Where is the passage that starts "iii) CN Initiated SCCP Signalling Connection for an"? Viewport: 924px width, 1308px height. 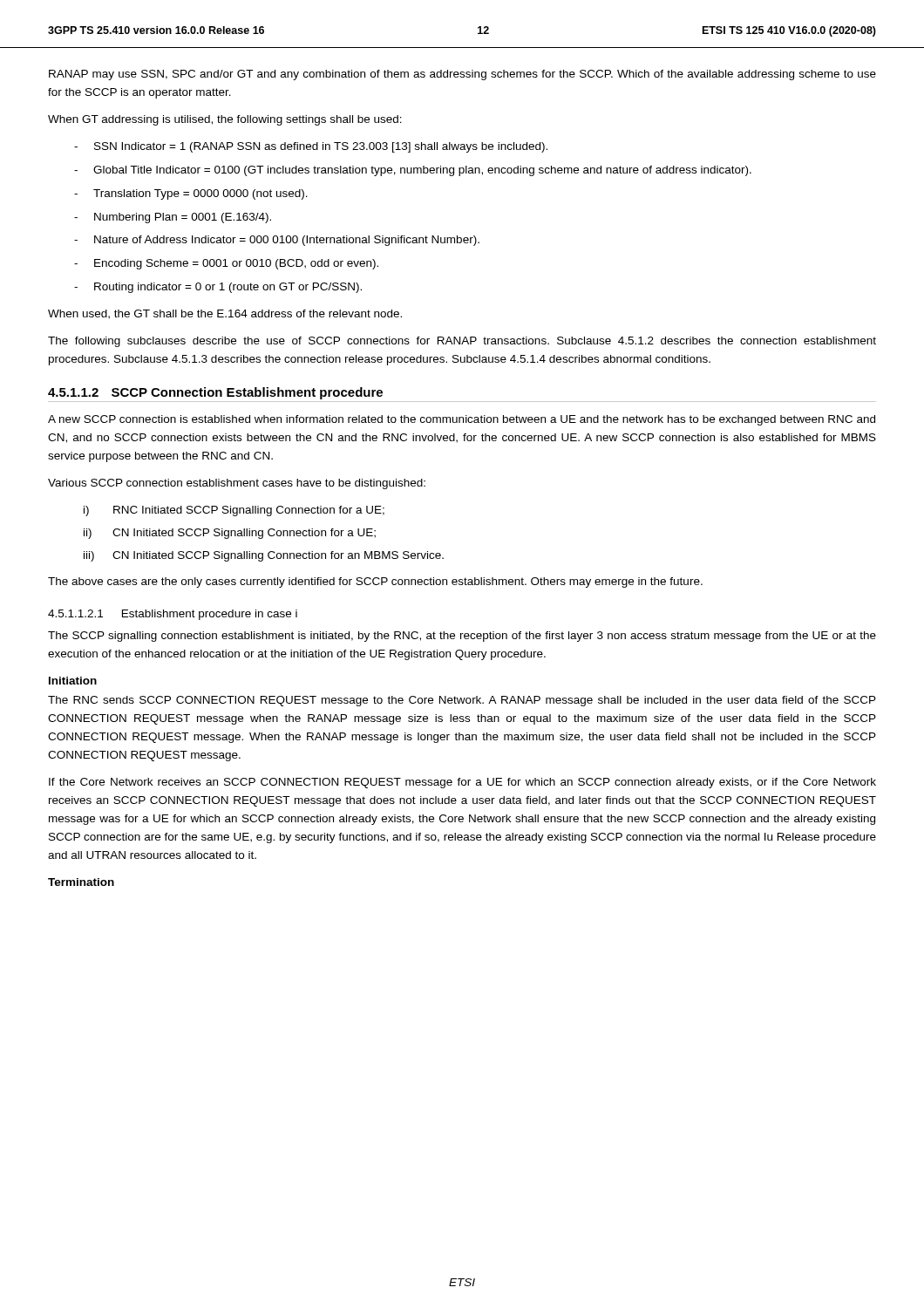(x=264, y=555)
